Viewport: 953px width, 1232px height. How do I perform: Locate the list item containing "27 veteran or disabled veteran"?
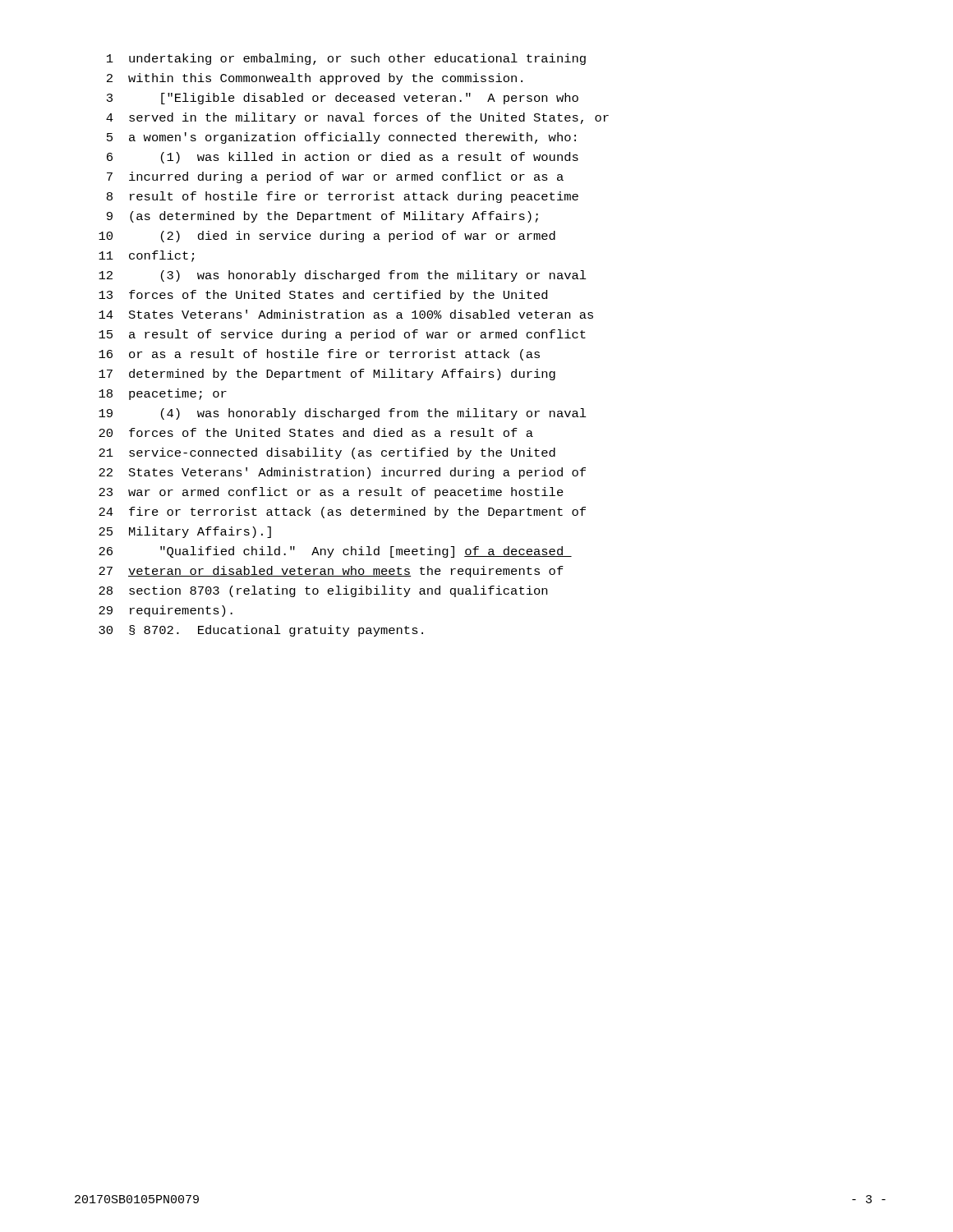coord(481,572)
